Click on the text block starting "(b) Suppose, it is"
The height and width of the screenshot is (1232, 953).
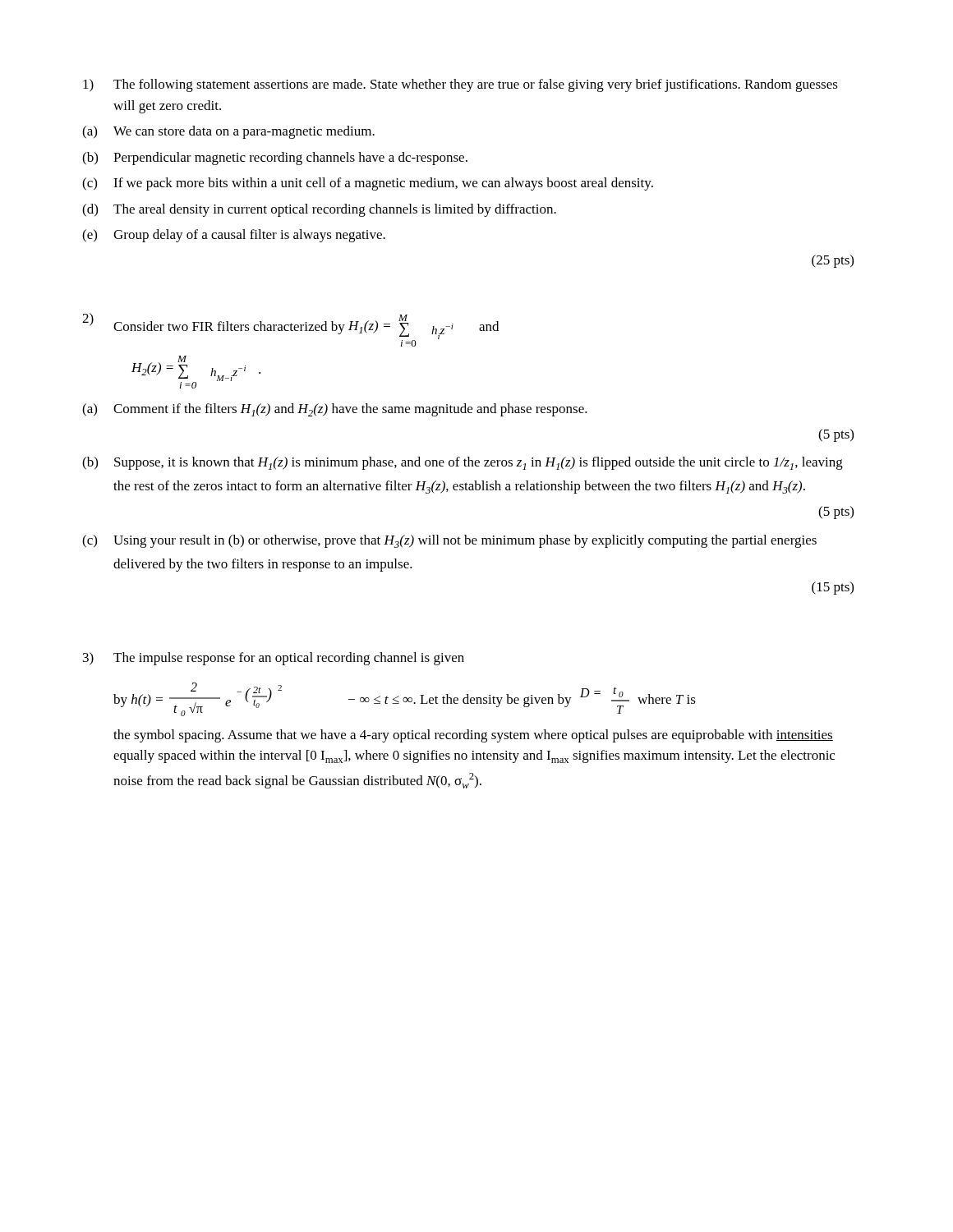coord(468,487)
